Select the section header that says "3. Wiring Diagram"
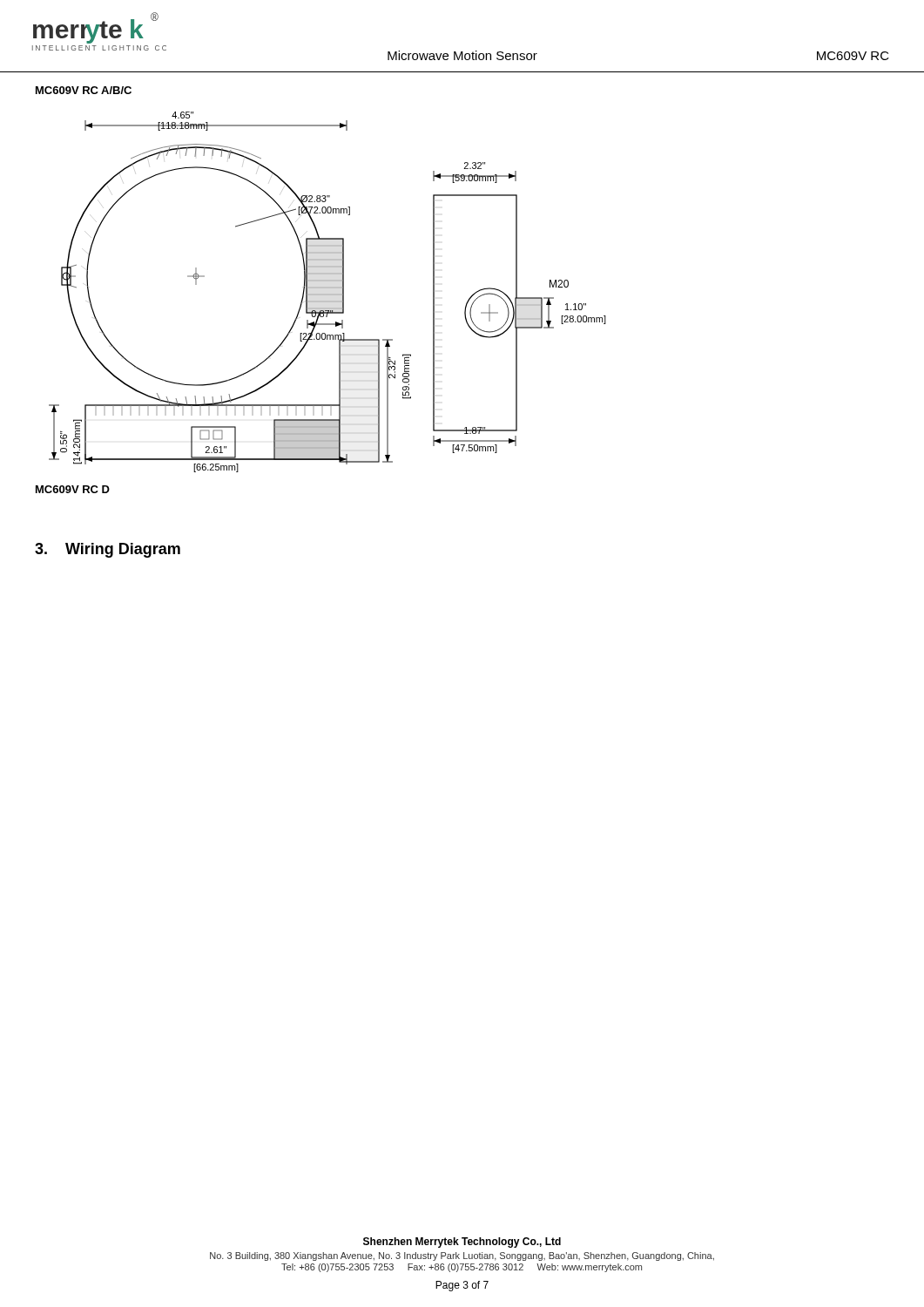 108,549
